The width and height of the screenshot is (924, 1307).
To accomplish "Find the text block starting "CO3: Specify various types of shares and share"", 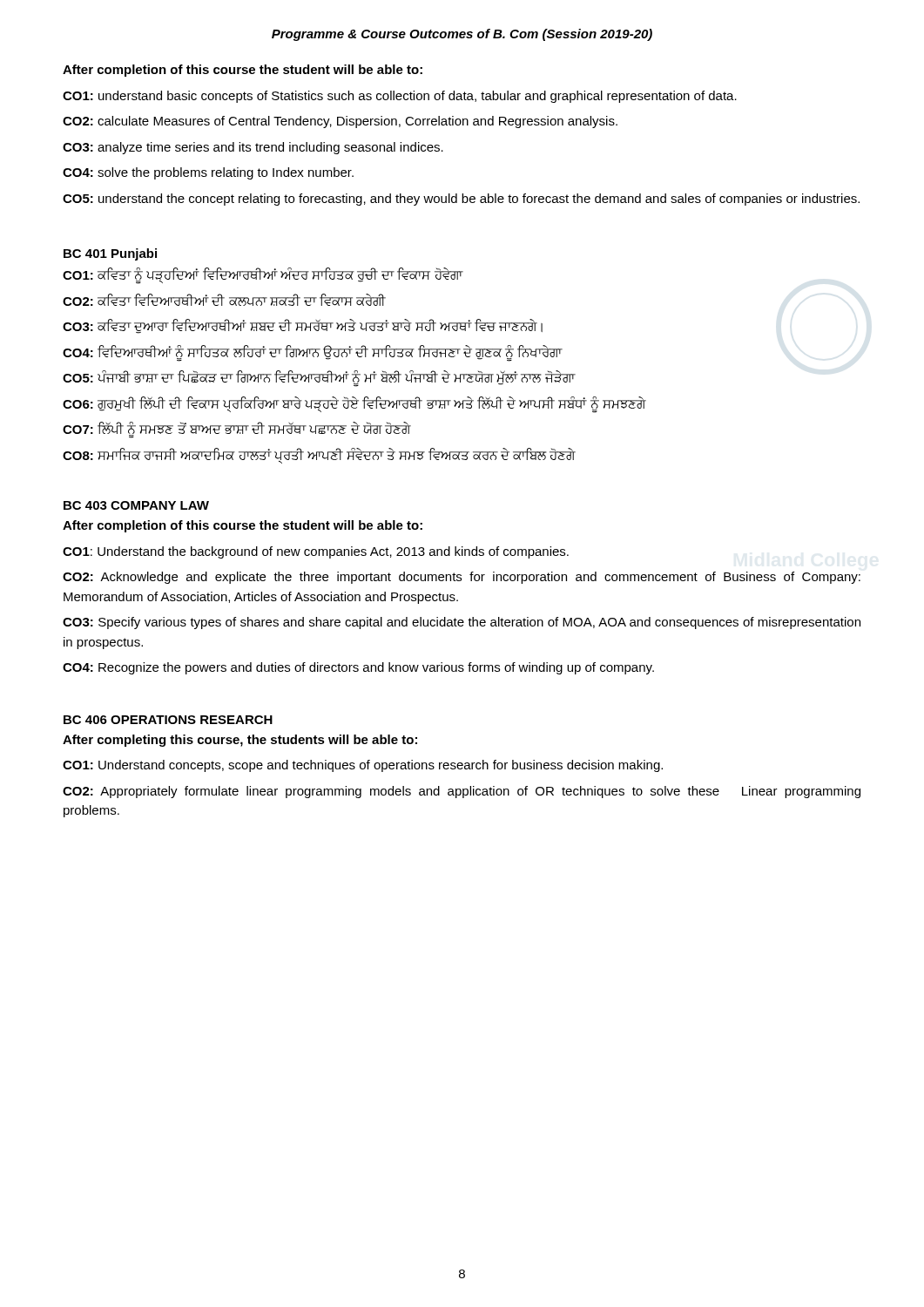I will 462,631.
